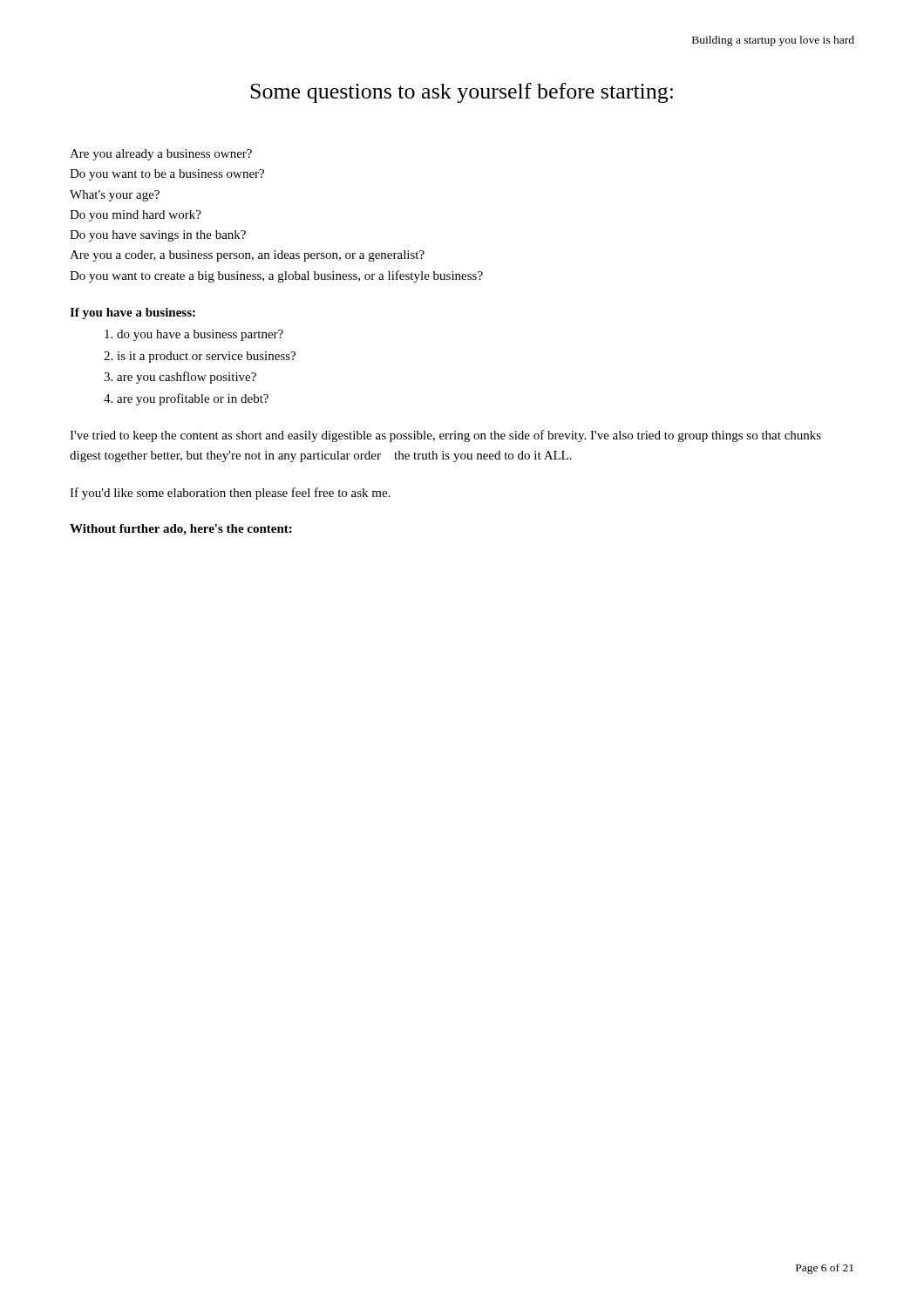Find the block starting "If you have a"

(x=132, y=313)
